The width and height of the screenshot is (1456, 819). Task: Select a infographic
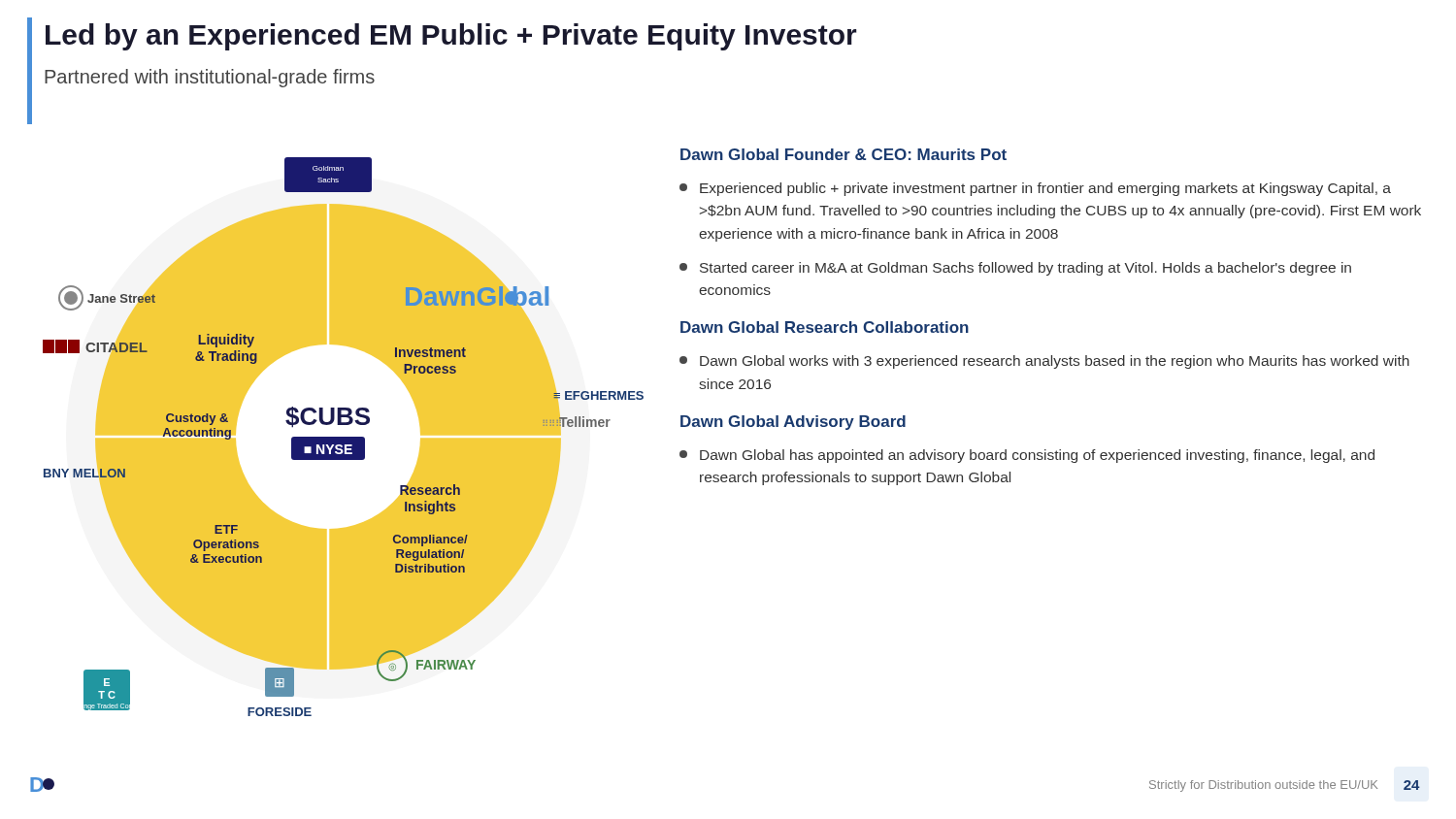(x=338, y=437)
